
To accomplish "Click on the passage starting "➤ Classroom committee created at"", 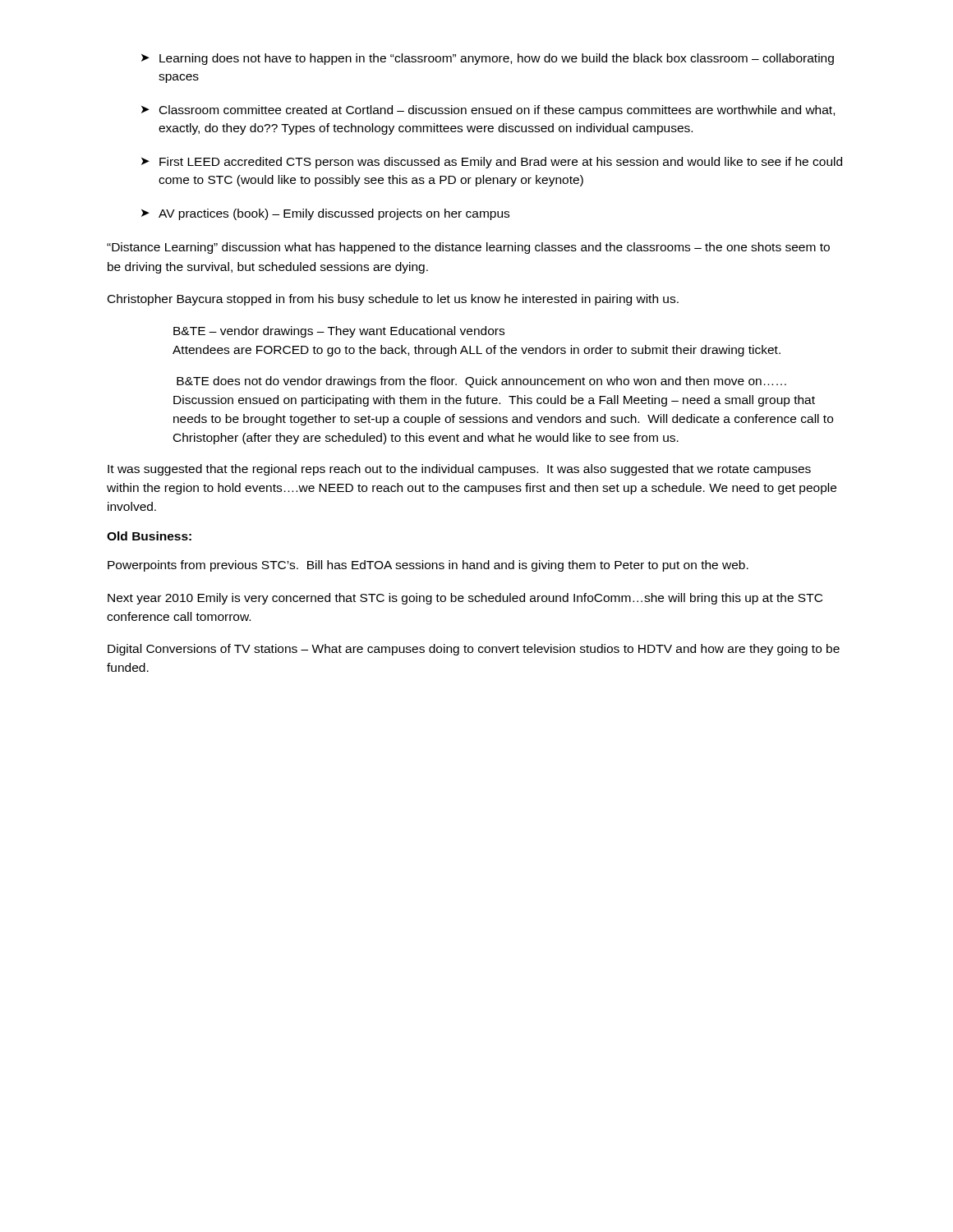I will pos(493,119).
